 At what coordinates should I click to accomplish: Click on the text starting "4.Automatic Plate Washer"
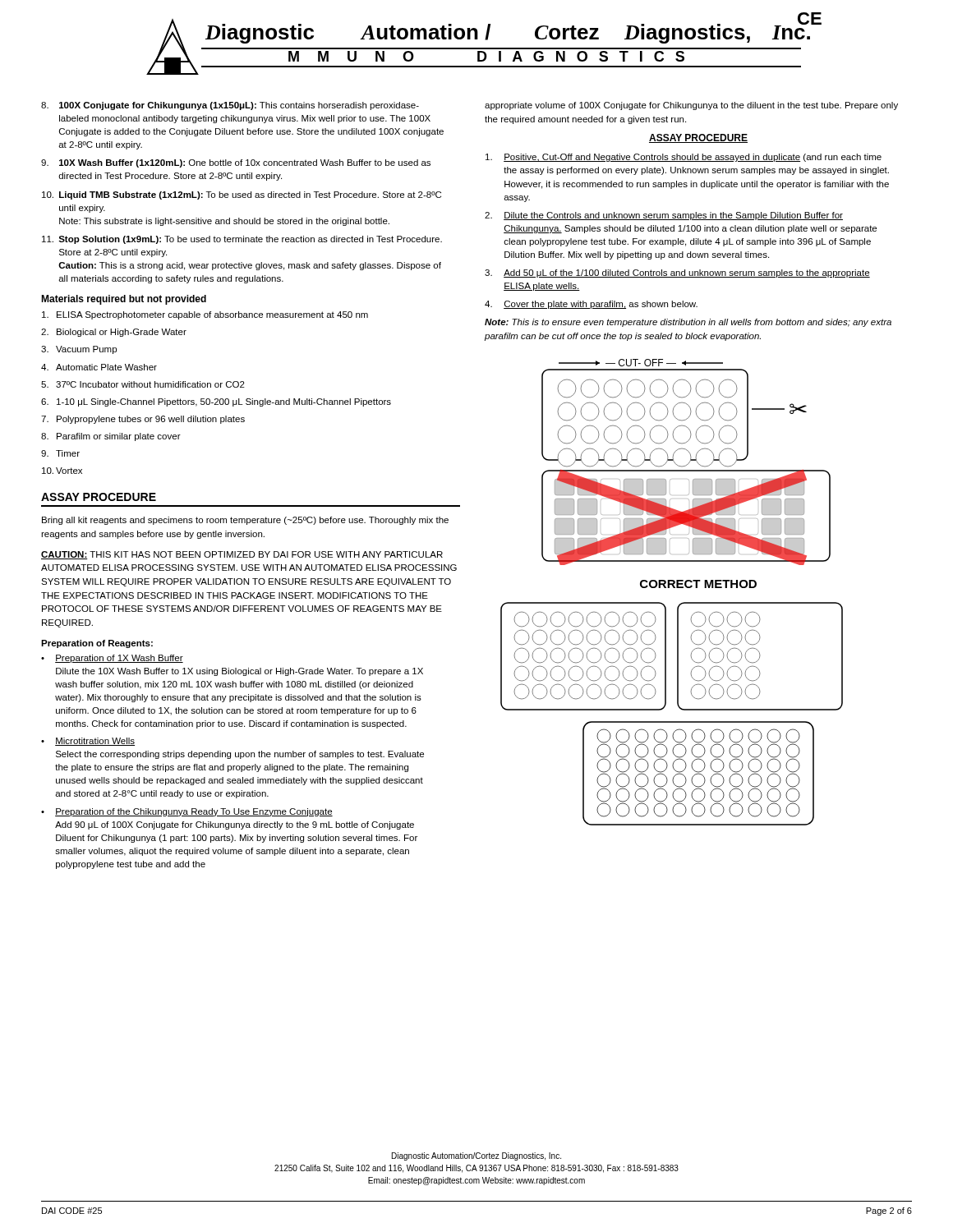[x=99, y=367]
